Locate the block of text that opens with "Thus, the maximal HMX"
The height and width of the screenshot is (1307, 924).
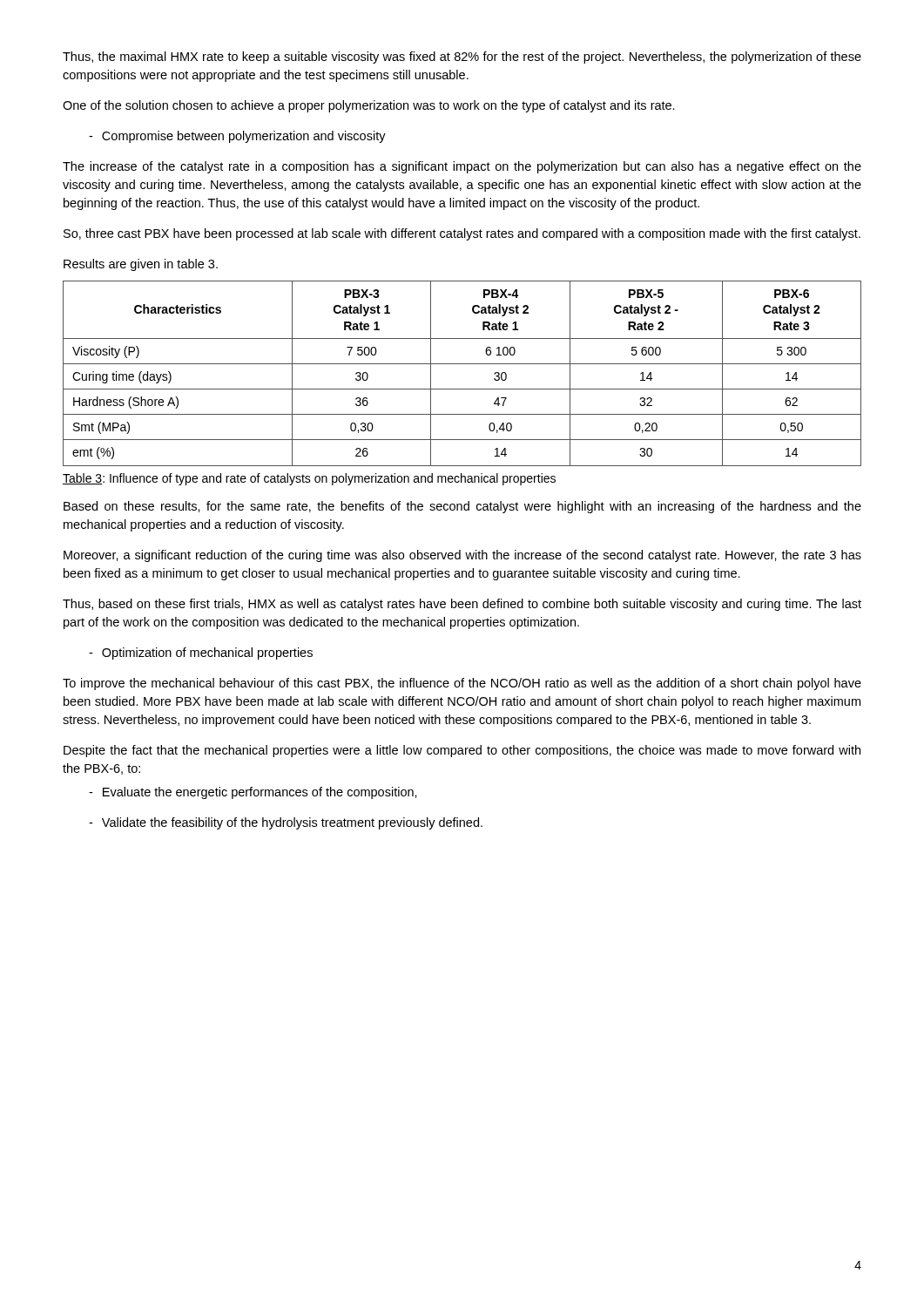click(x=462, y=66)
